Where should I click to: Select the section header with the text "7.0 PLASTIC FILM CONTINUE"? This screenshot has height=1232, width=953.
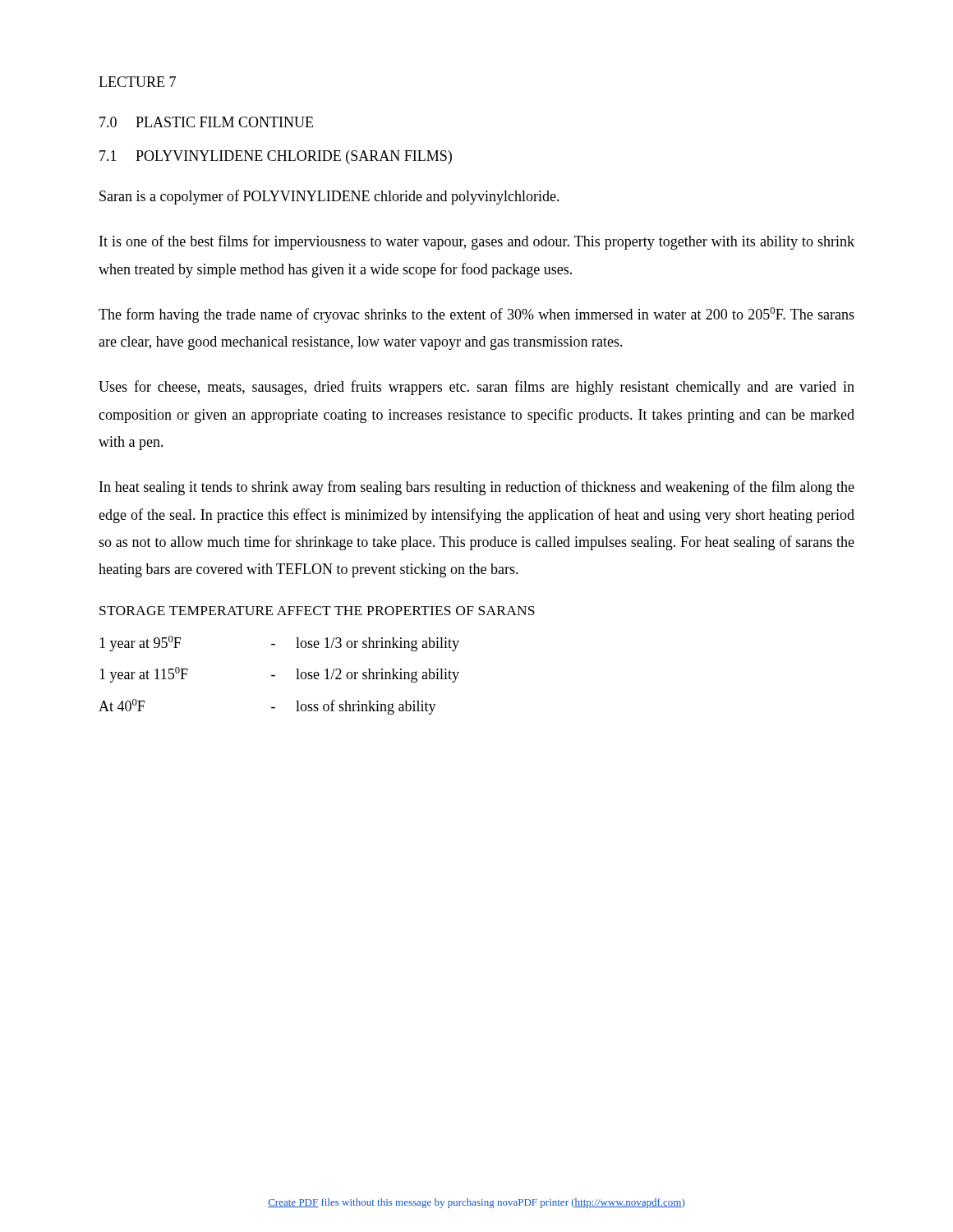click(x=206, y=122)
